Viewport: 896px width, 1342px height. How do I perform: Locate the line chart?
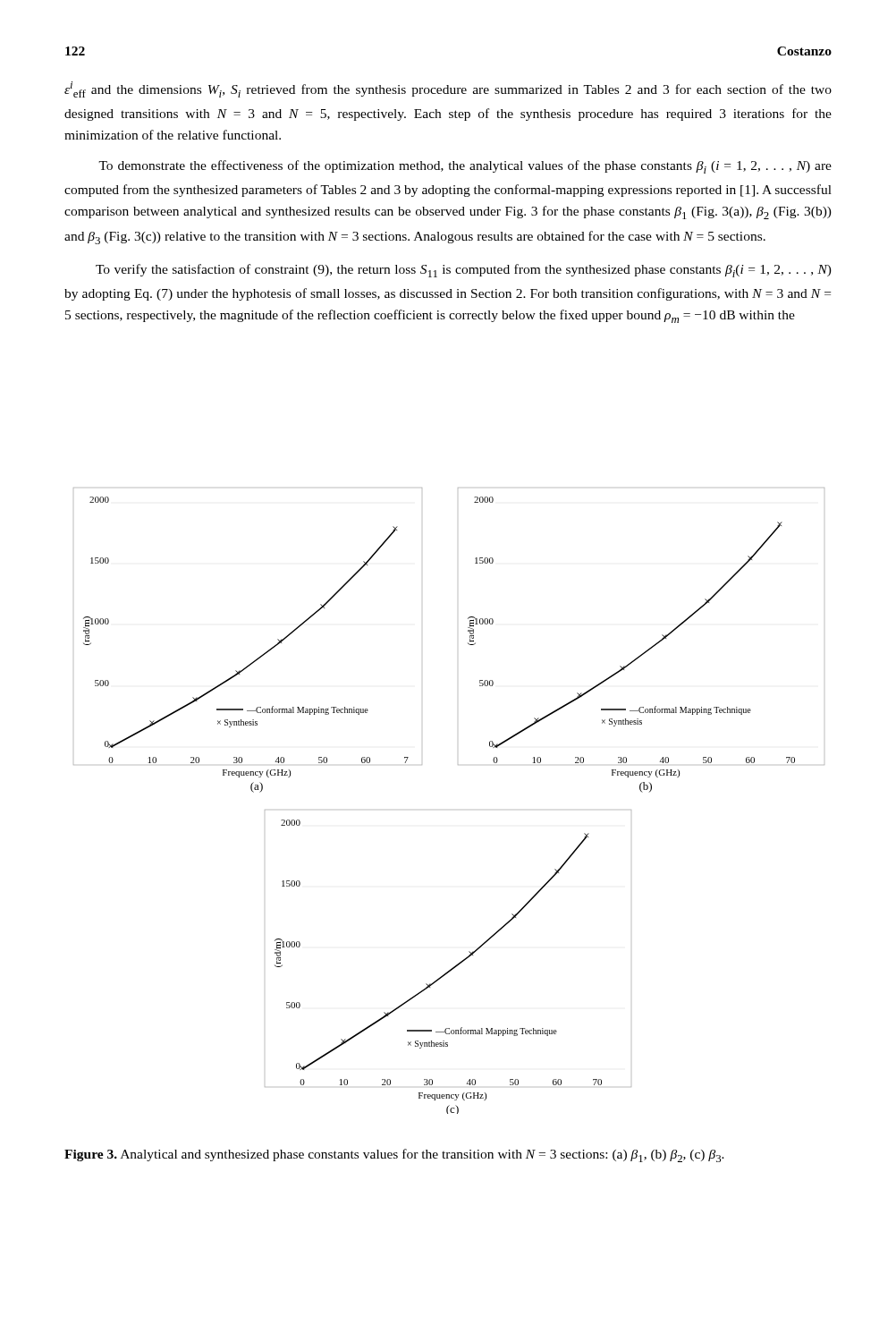pos(448,796)
